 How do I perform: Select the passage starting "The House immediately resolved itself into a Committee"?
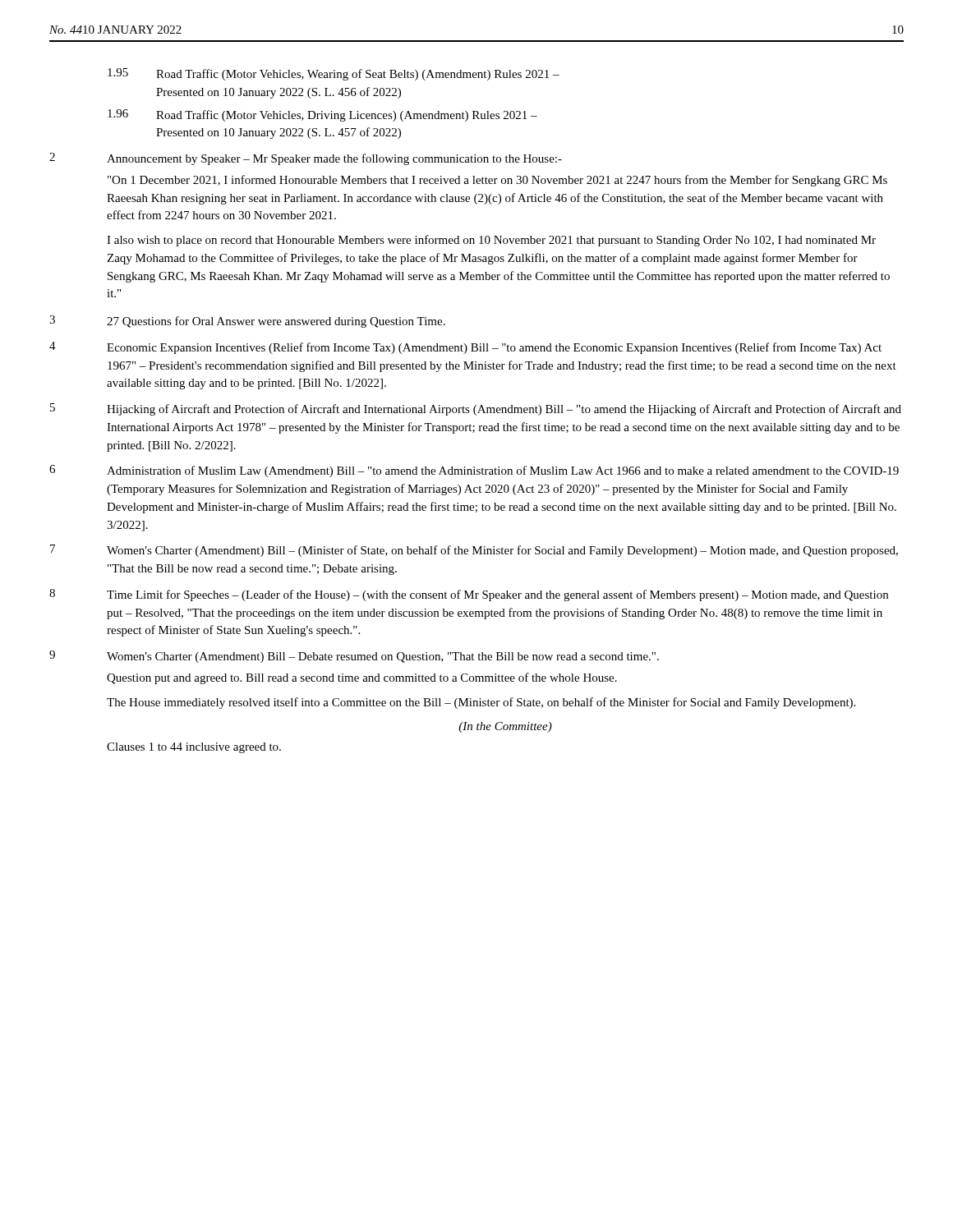coord(482,702)
